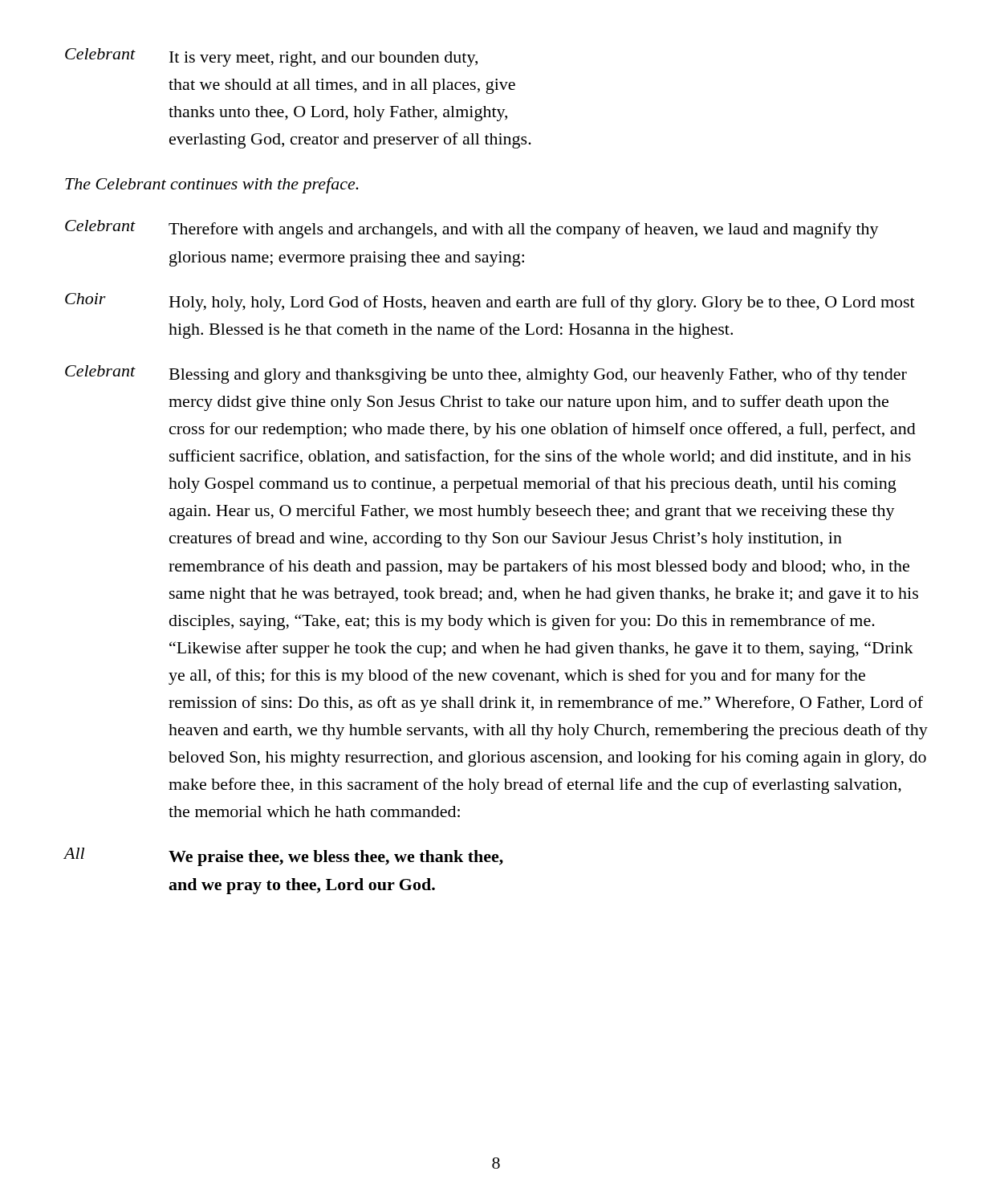Locate the text block that says "Choir Holy, holy,"
This screenshot has width=992, height=1204.
[x=496, y=315]
